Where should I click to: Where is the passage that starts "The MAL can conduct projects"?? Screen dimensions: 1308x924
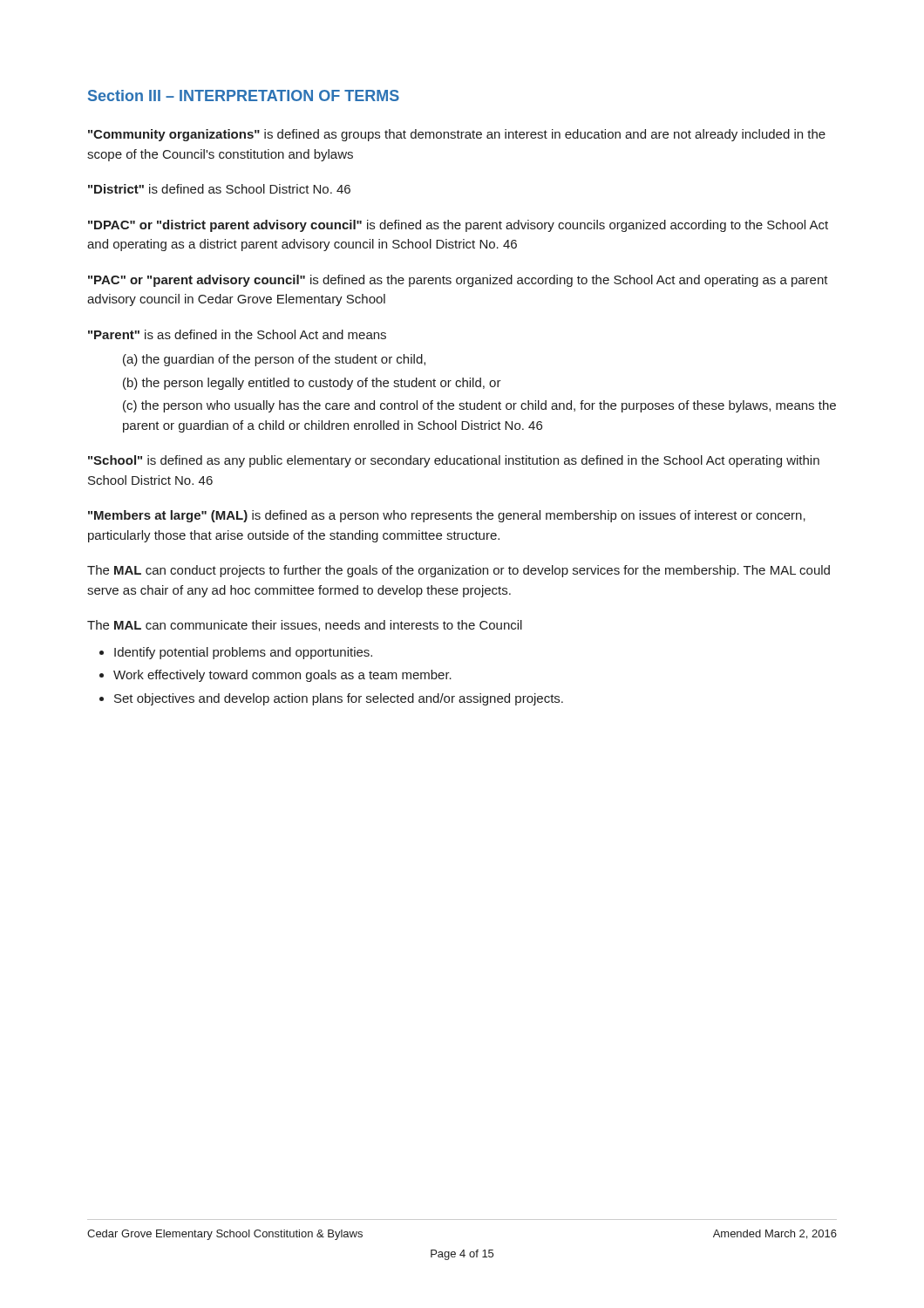tap(459, 580)
